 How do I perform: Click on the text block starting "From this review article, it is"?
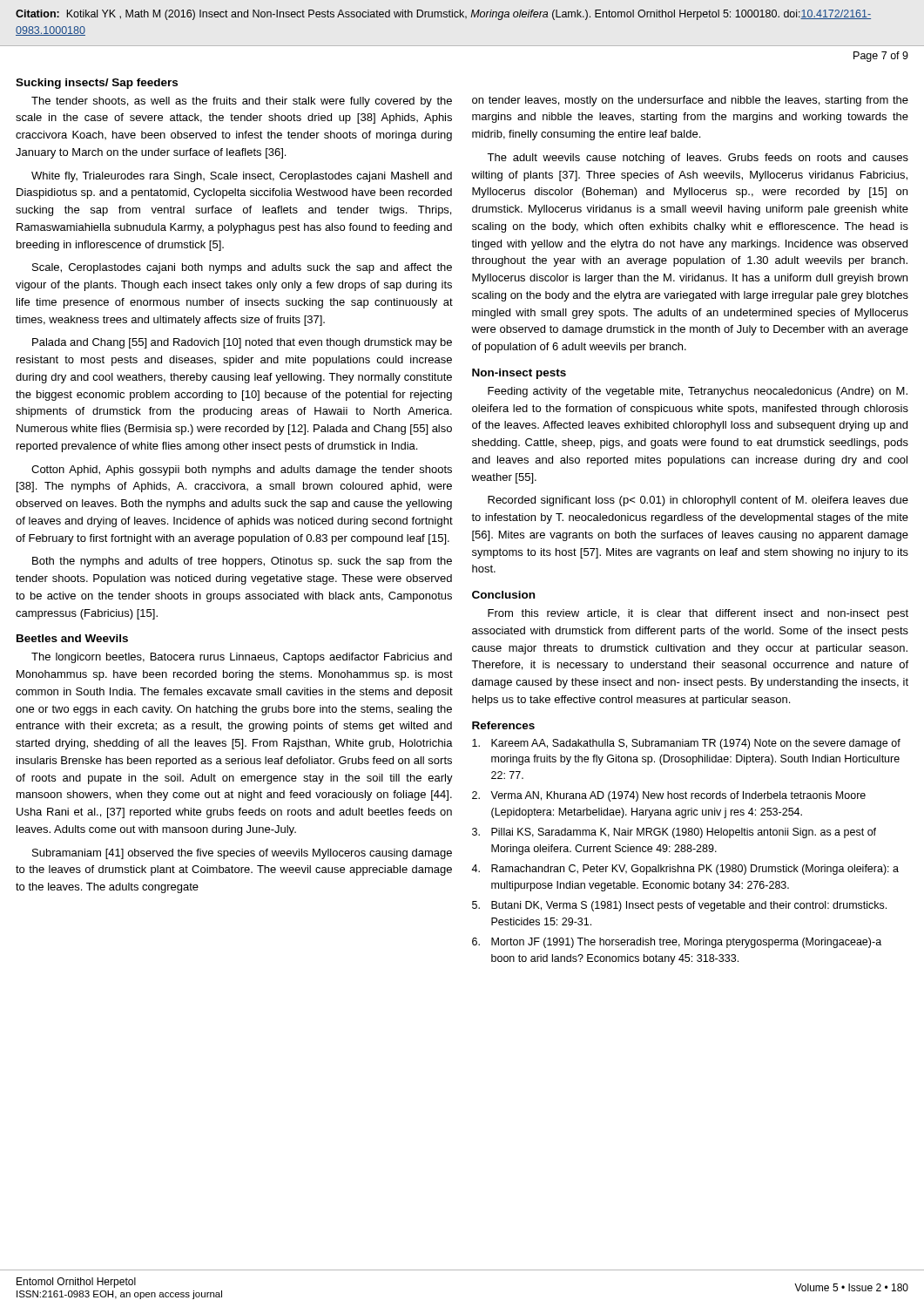tap(690, 656)
